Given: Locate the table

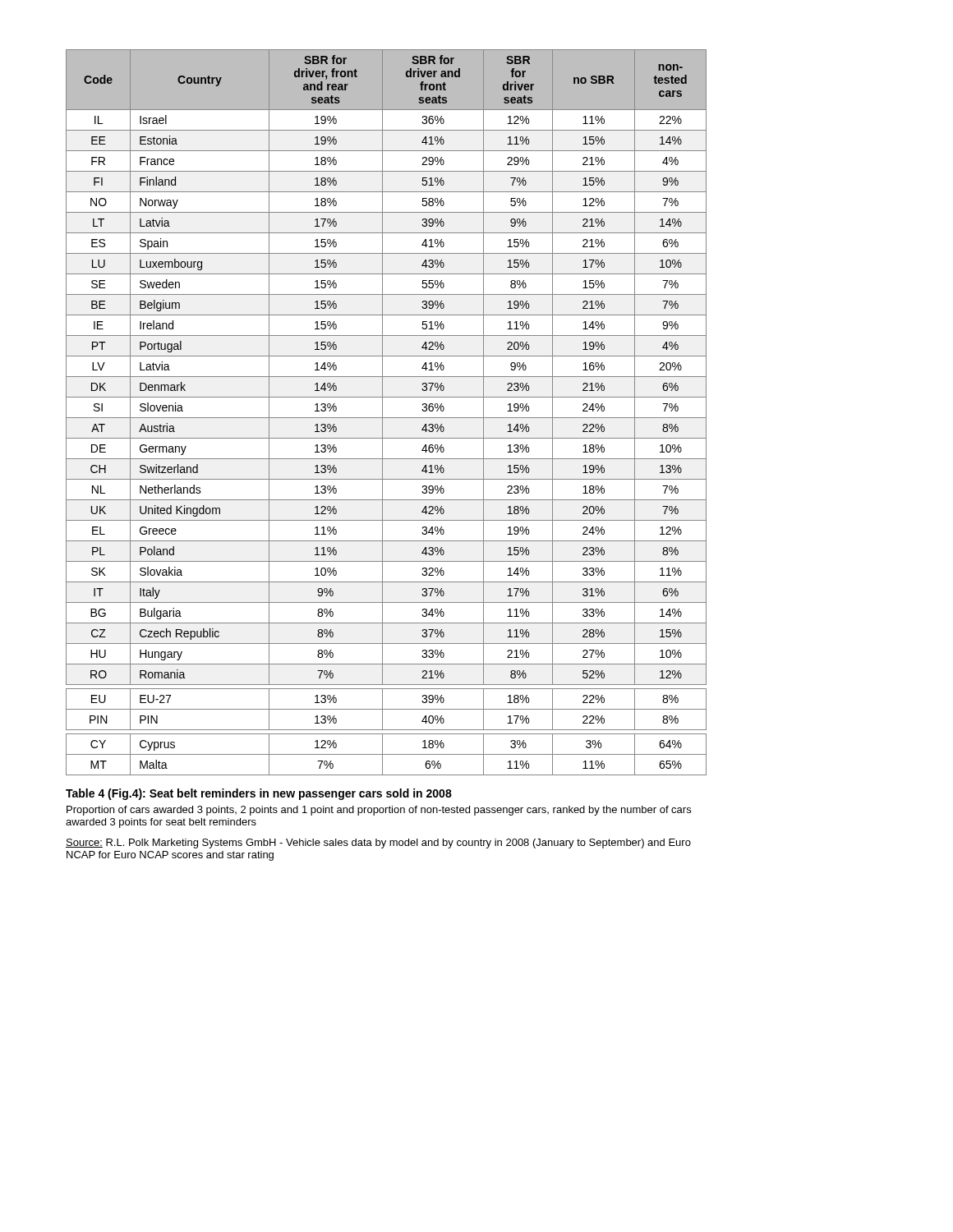Looking at the screenshot, I should (x=476, y=412).
